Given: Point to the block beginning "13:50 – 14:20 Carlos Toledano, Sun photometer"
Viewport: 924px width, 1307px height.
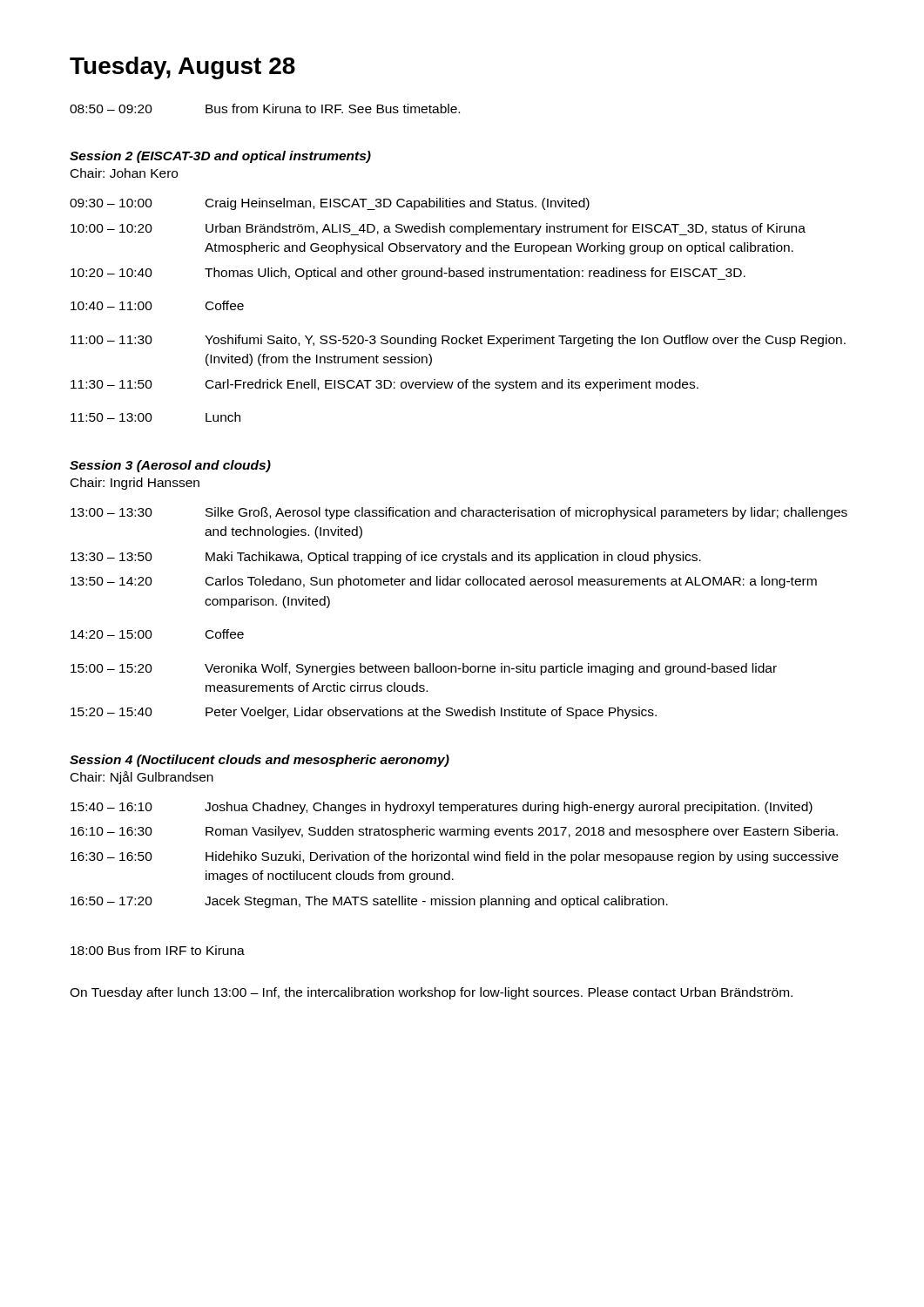Looking at the screenshot, I should [462, 591].
